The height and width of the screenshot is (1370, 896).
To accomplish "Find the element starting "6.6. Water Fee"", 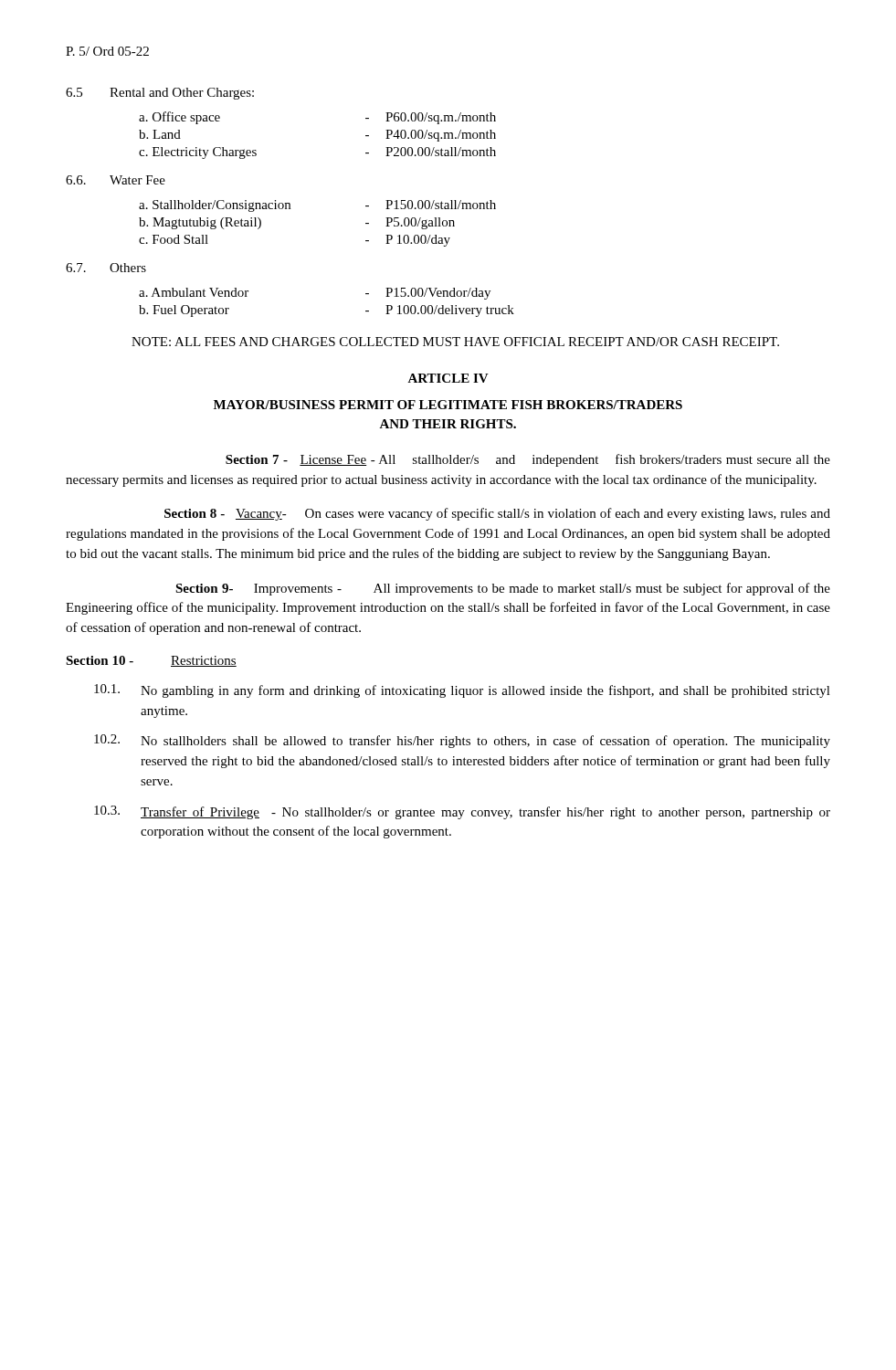I will click(x=115, y=180).
